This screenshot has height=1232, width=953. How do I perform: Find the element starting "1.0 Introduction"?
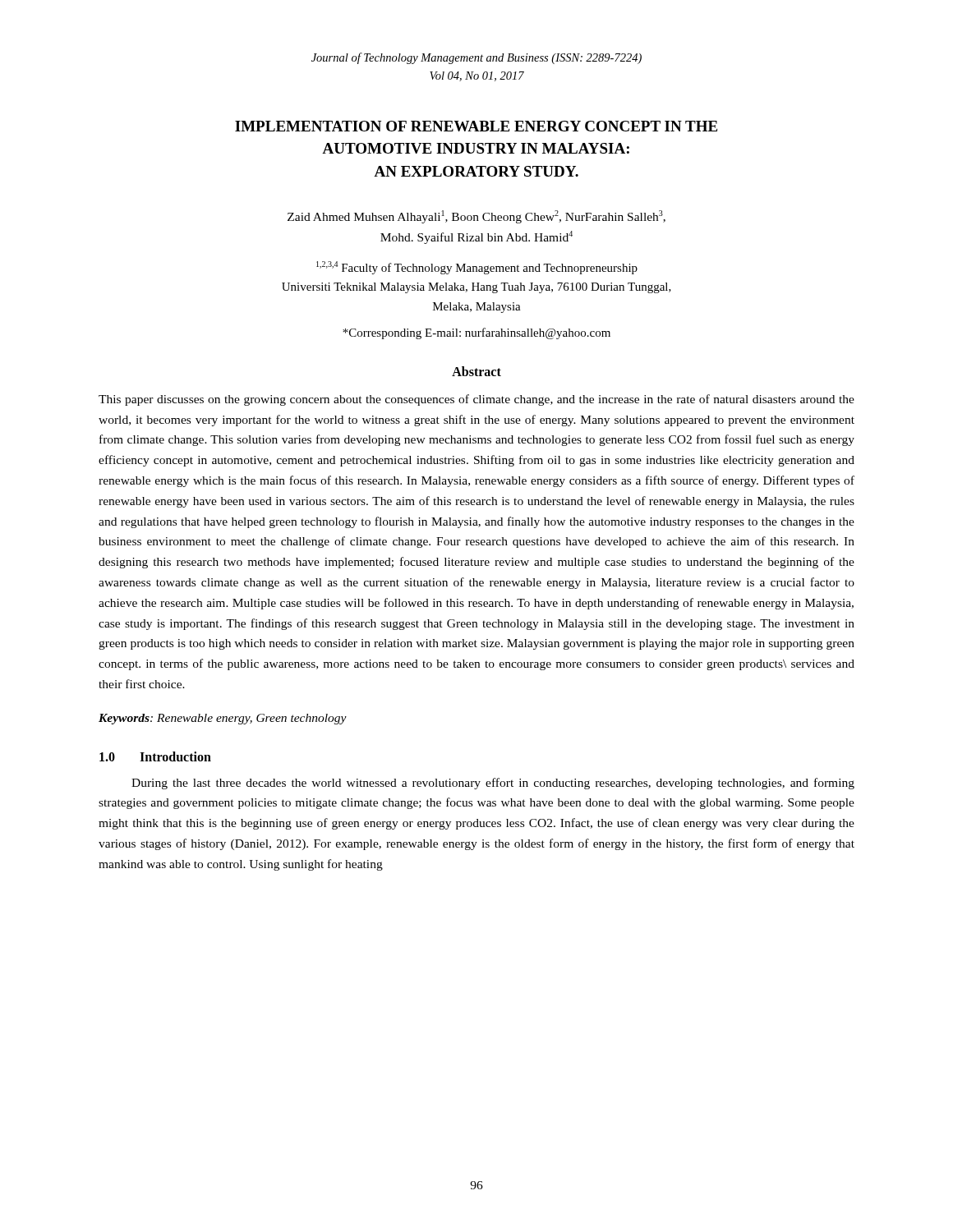(155, 757)
